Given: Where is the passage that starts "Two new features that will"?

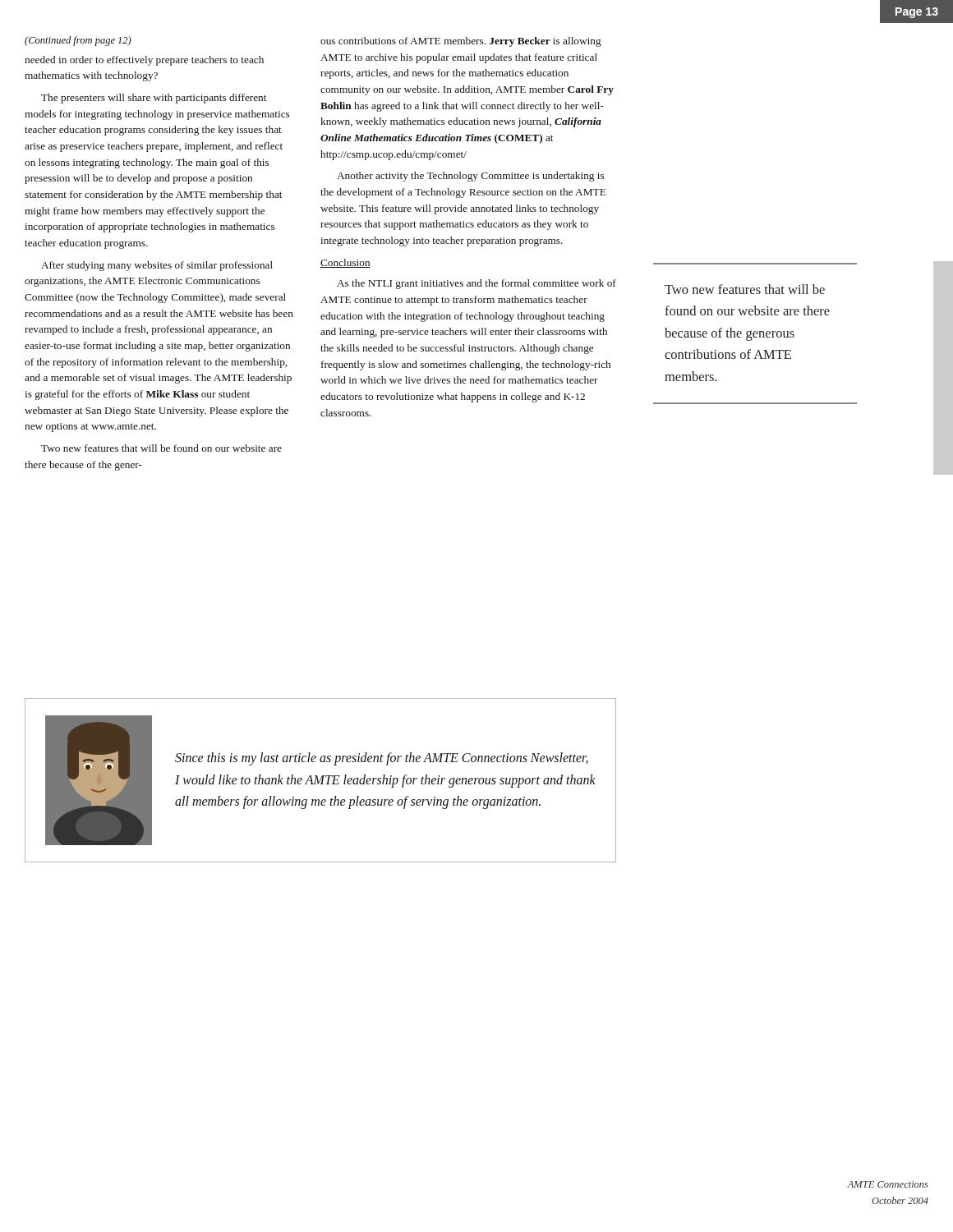Looking at the screenshot, I should [x=747, y=333].
